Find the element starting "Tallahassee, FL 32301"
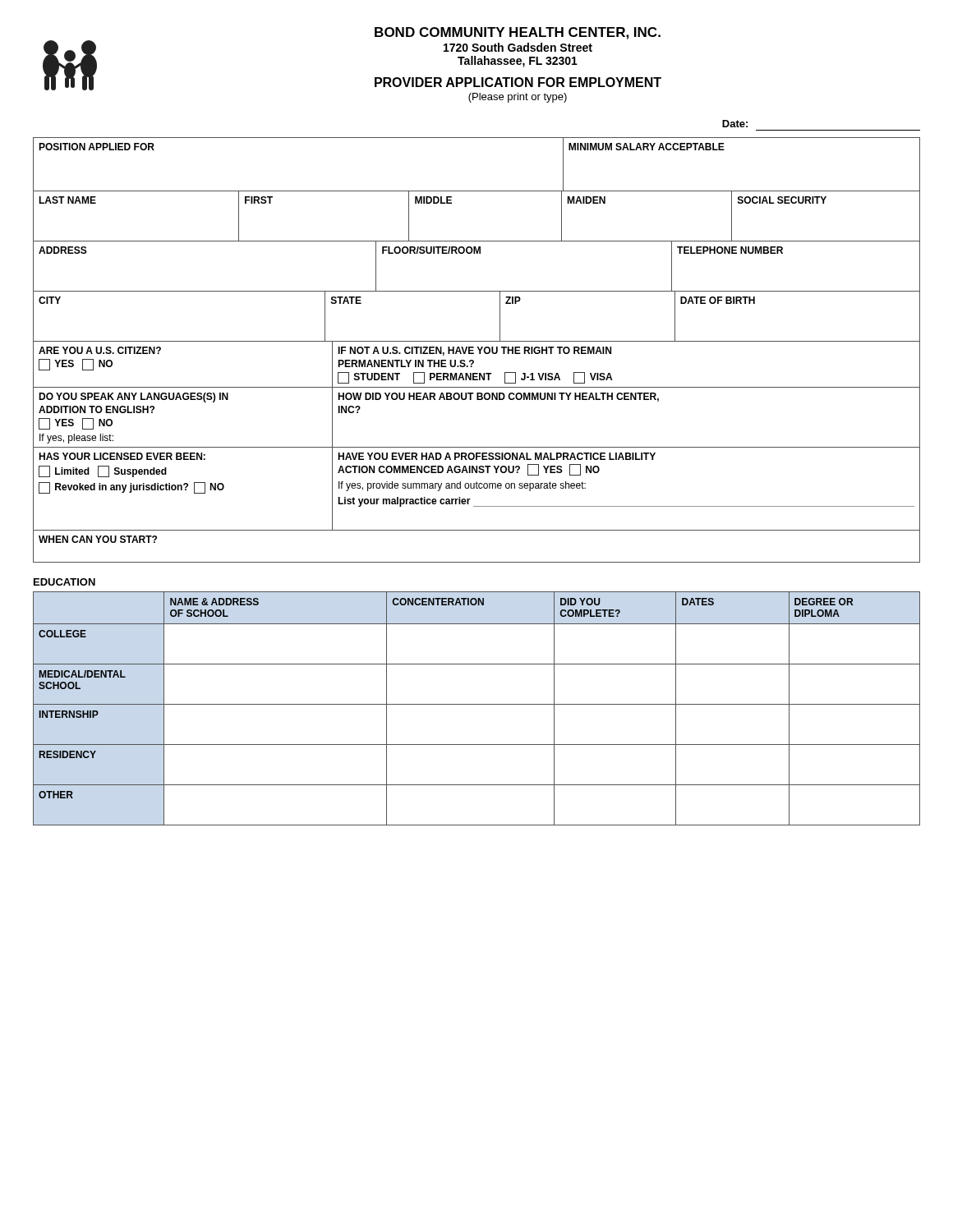This screenshot has width=953, height=1232. (x=518, y=61)
